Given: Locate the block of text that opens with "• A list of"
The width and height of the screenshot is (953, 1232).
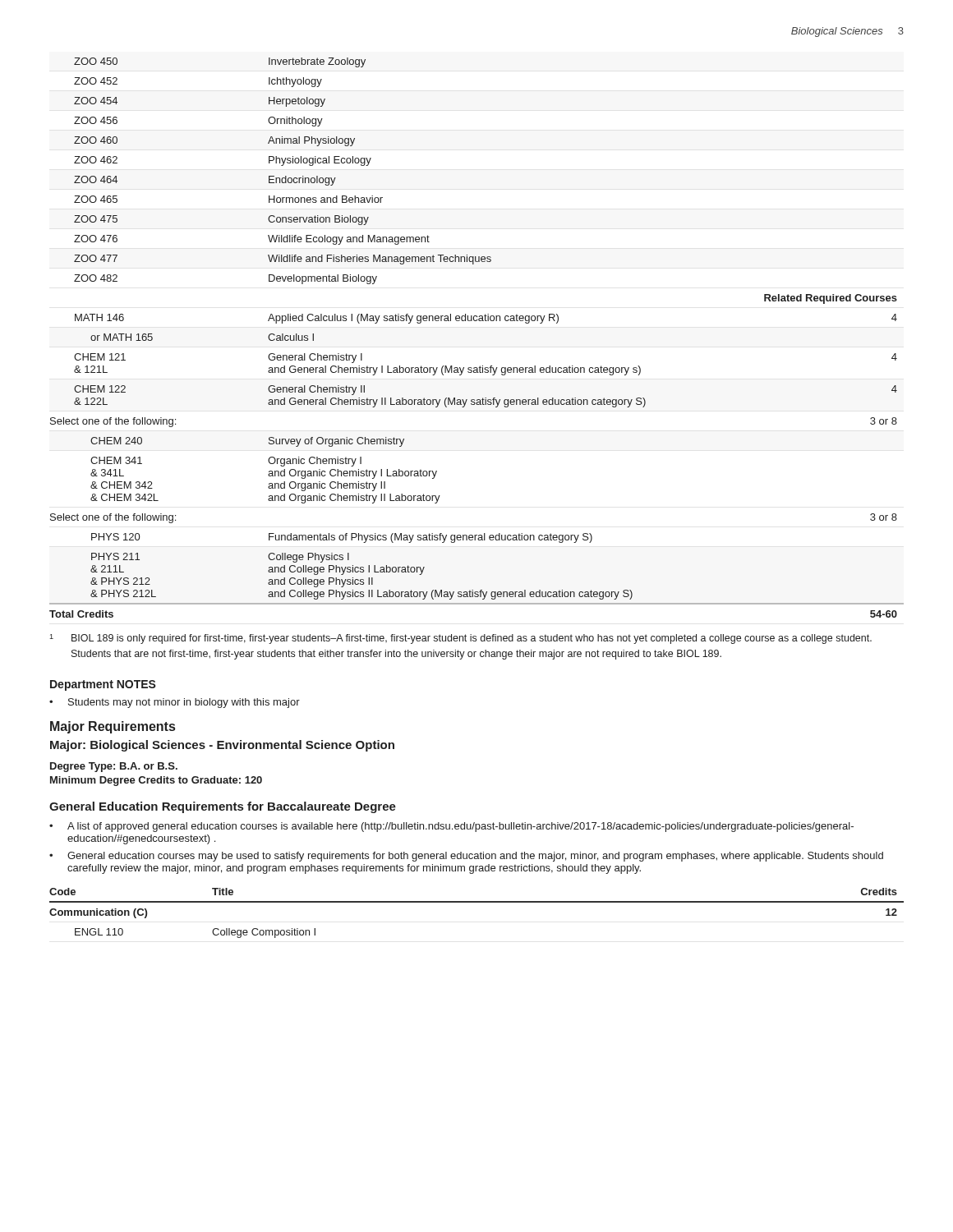Looking at the screenshot, I should [x=476, y=832].
